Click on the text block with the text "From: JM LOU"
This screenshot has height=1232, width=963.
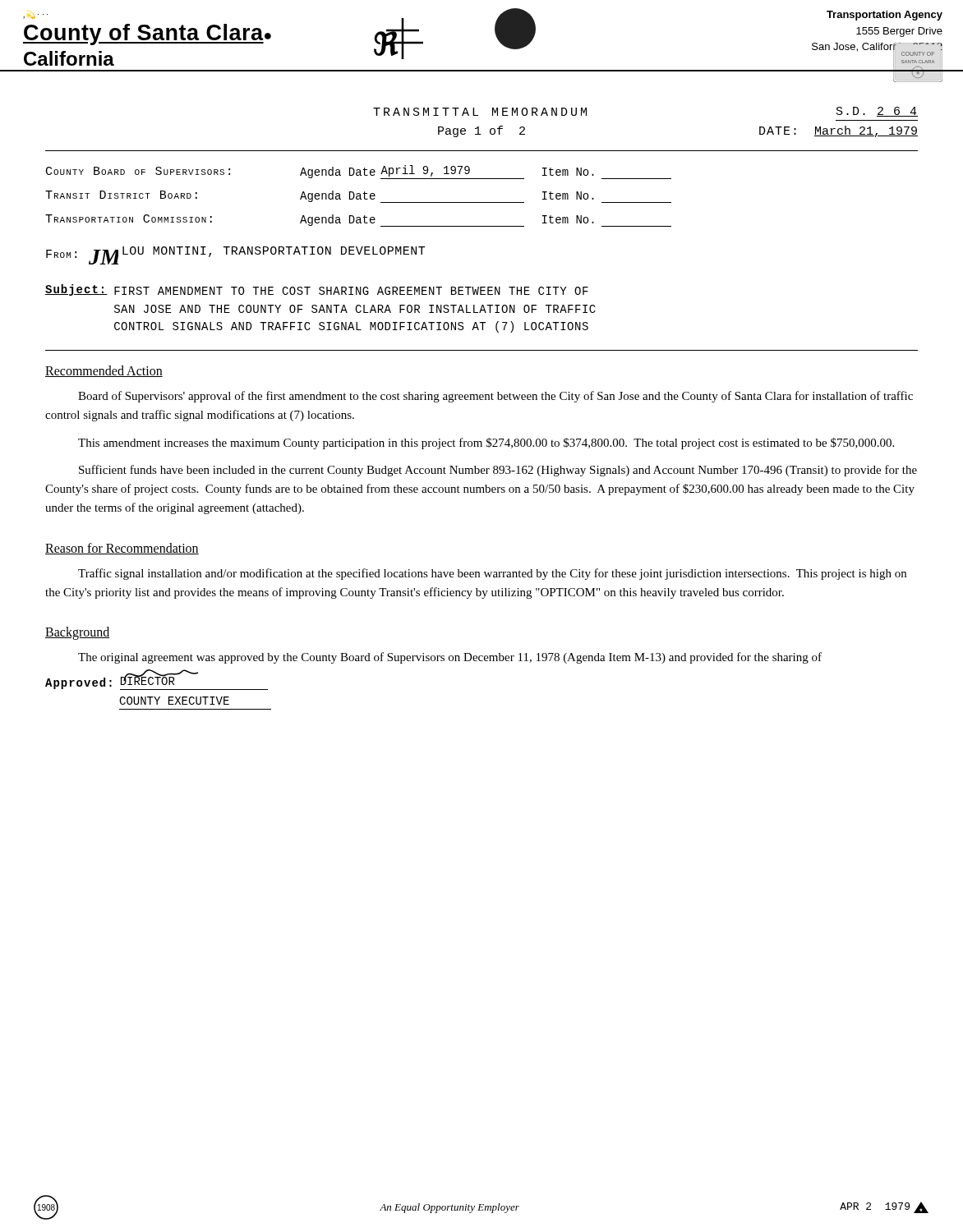pyautogui.click(x=236, y=259)
